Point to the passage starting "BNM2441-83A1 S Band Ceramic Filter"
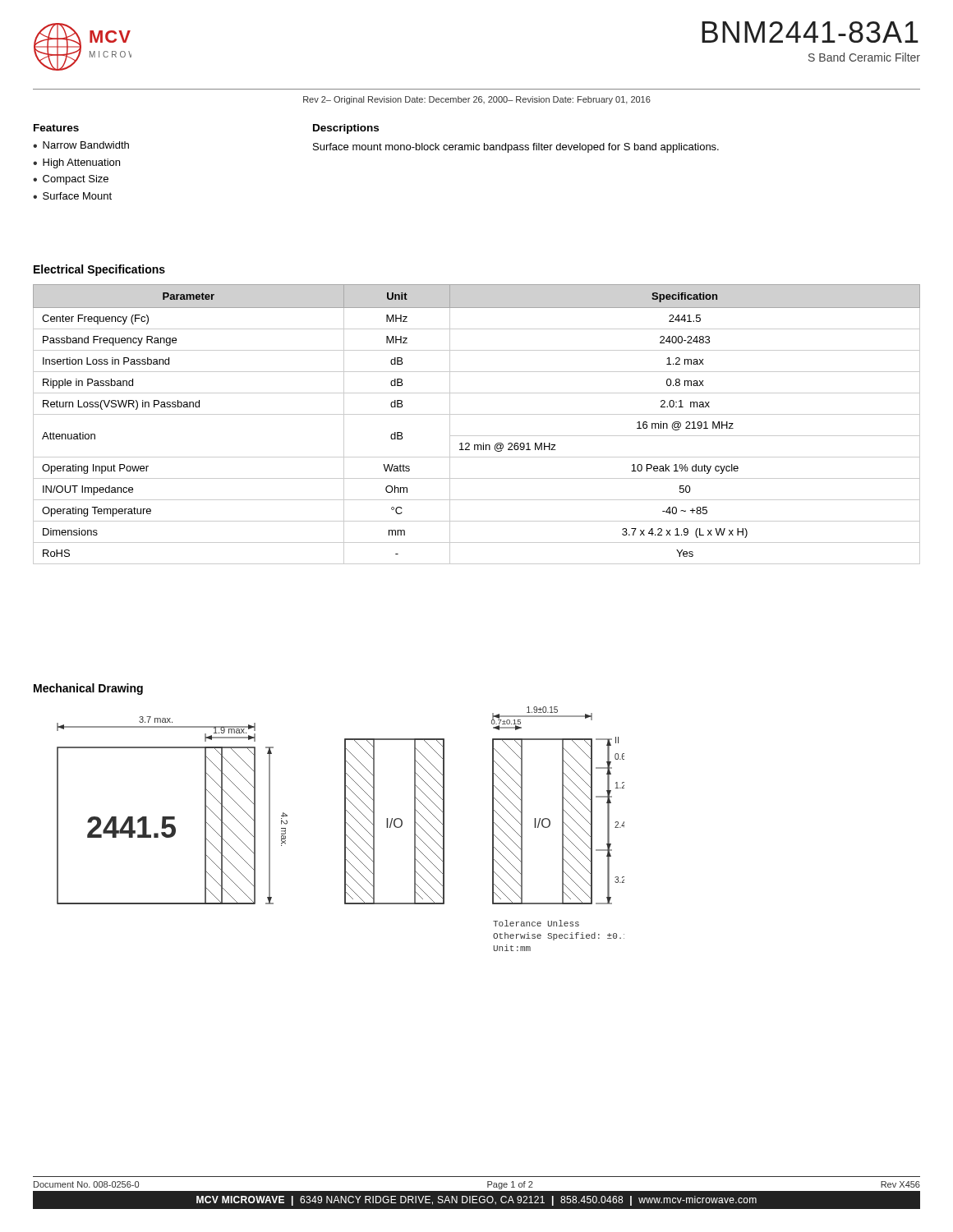Screen dimensions: 1232x953 pyautogui.click(x=810, y=32)
